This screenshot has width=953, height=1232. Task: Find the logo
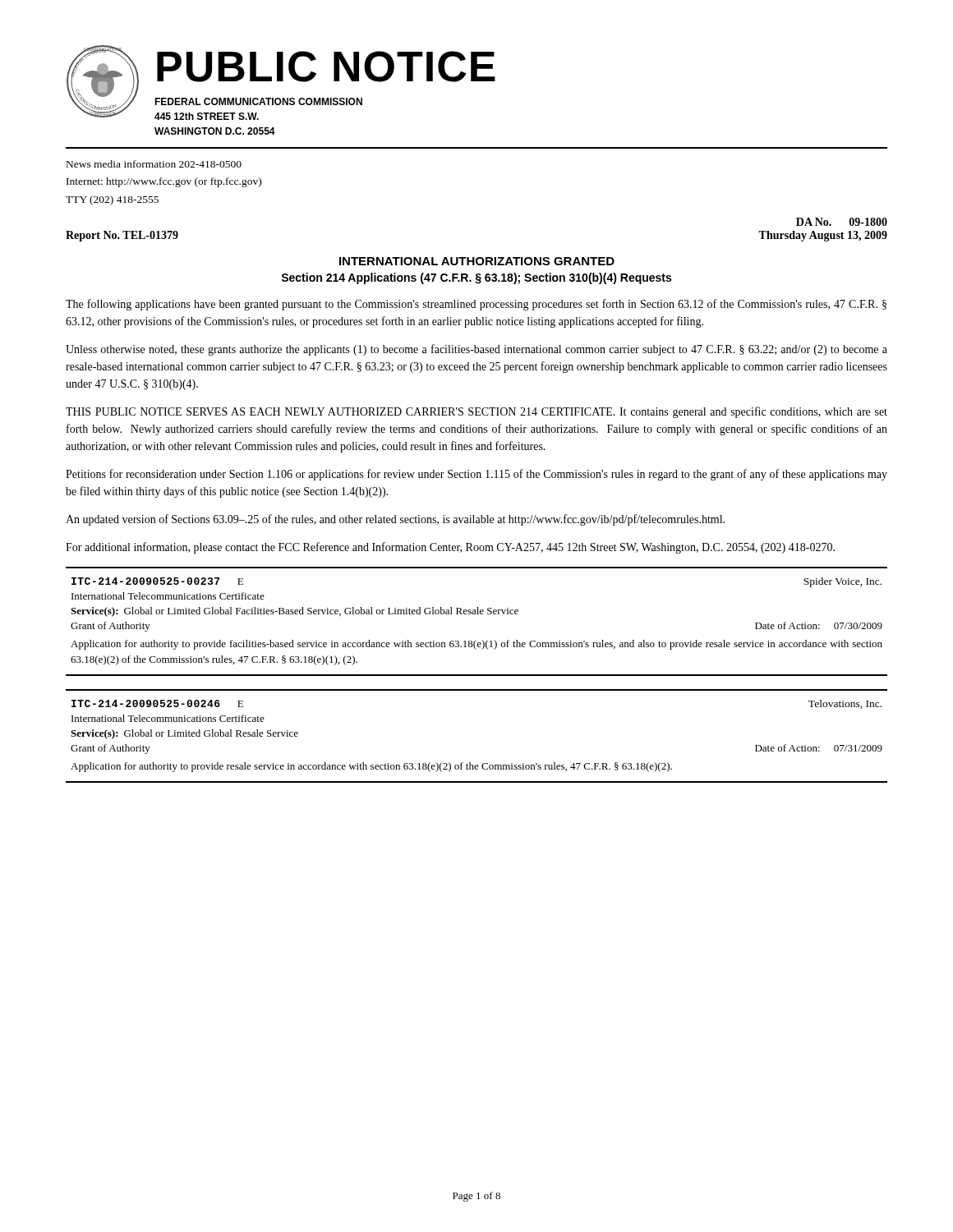tap(103, 81)
